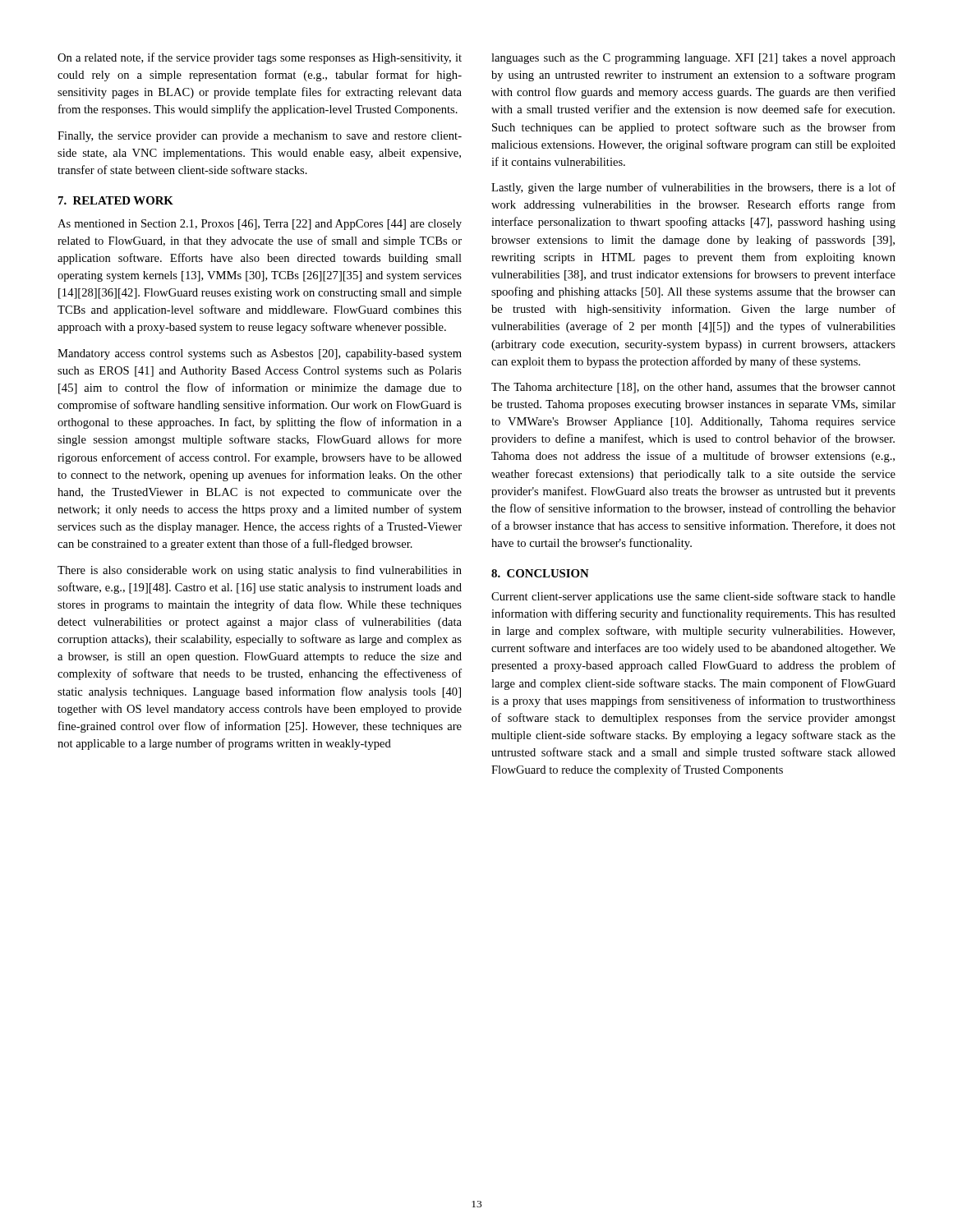
Task: Where is the passage that starts "The Tahoma architecture [18], on the"?
Action: [x=693, y=465]
